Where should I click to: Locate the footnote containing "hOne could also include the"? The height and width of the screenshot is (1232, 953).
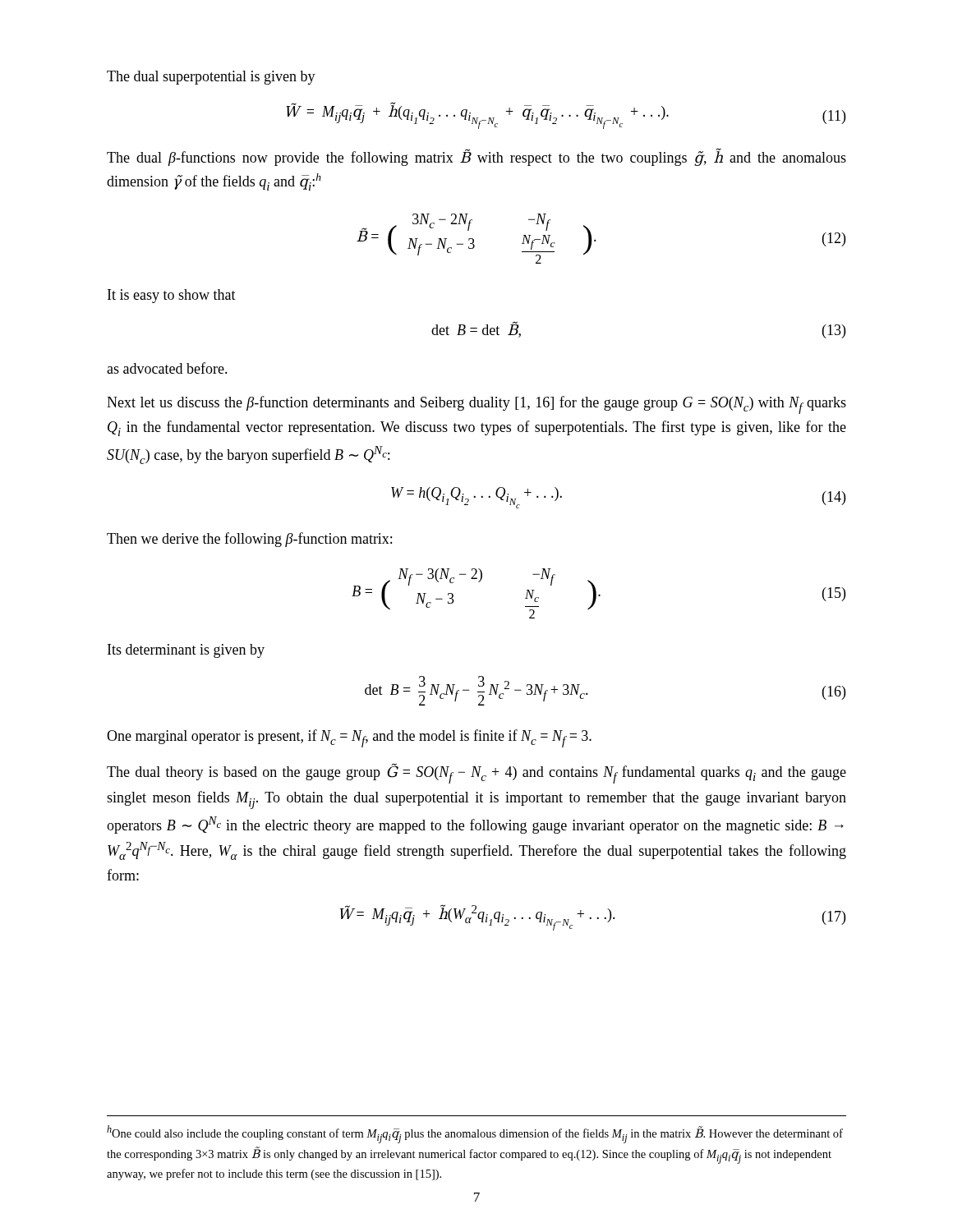coord(475,1152)
